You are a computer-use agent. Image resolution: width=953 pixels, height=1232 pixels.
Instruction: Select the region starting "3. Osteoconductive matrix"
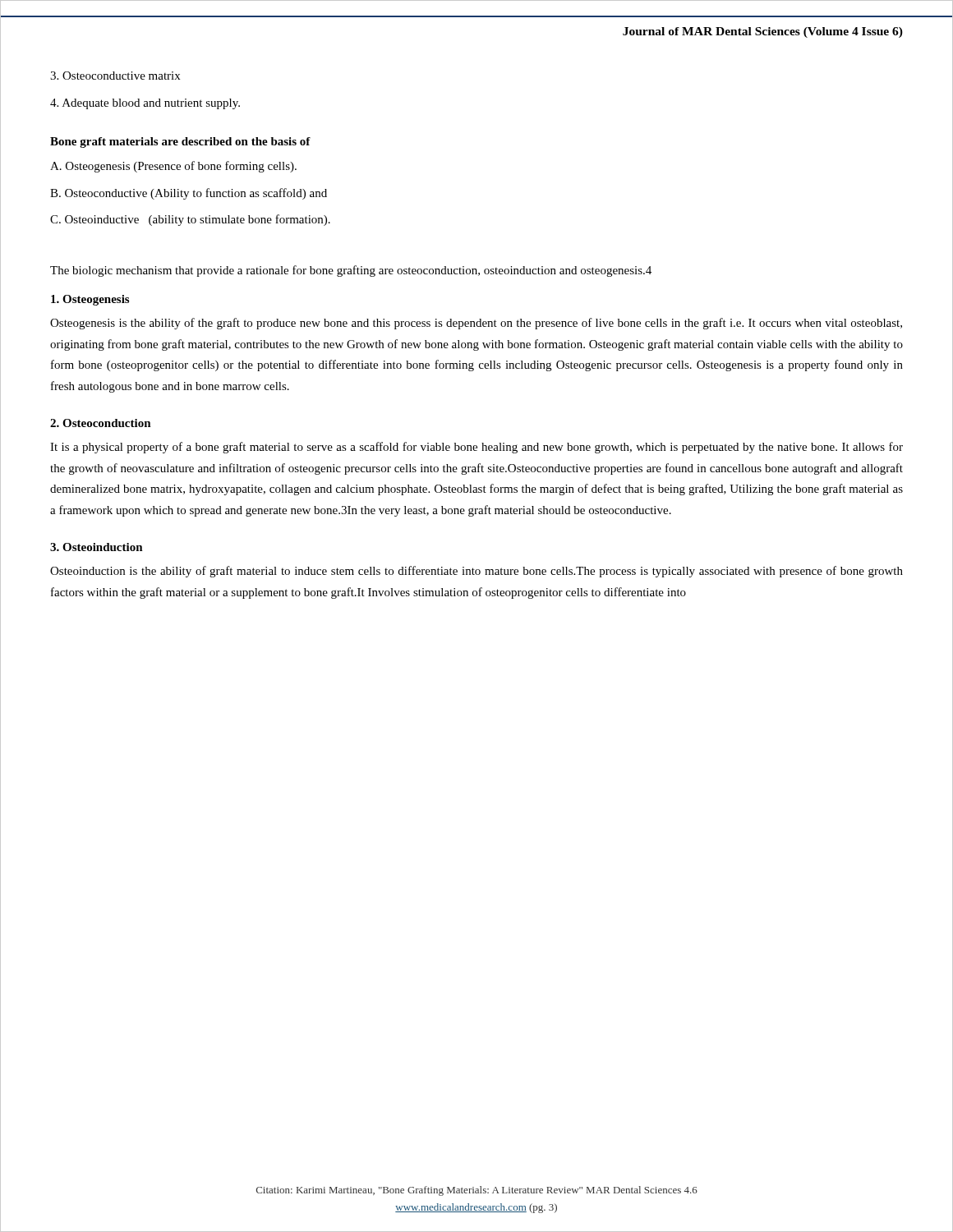[x=115, y=76]
